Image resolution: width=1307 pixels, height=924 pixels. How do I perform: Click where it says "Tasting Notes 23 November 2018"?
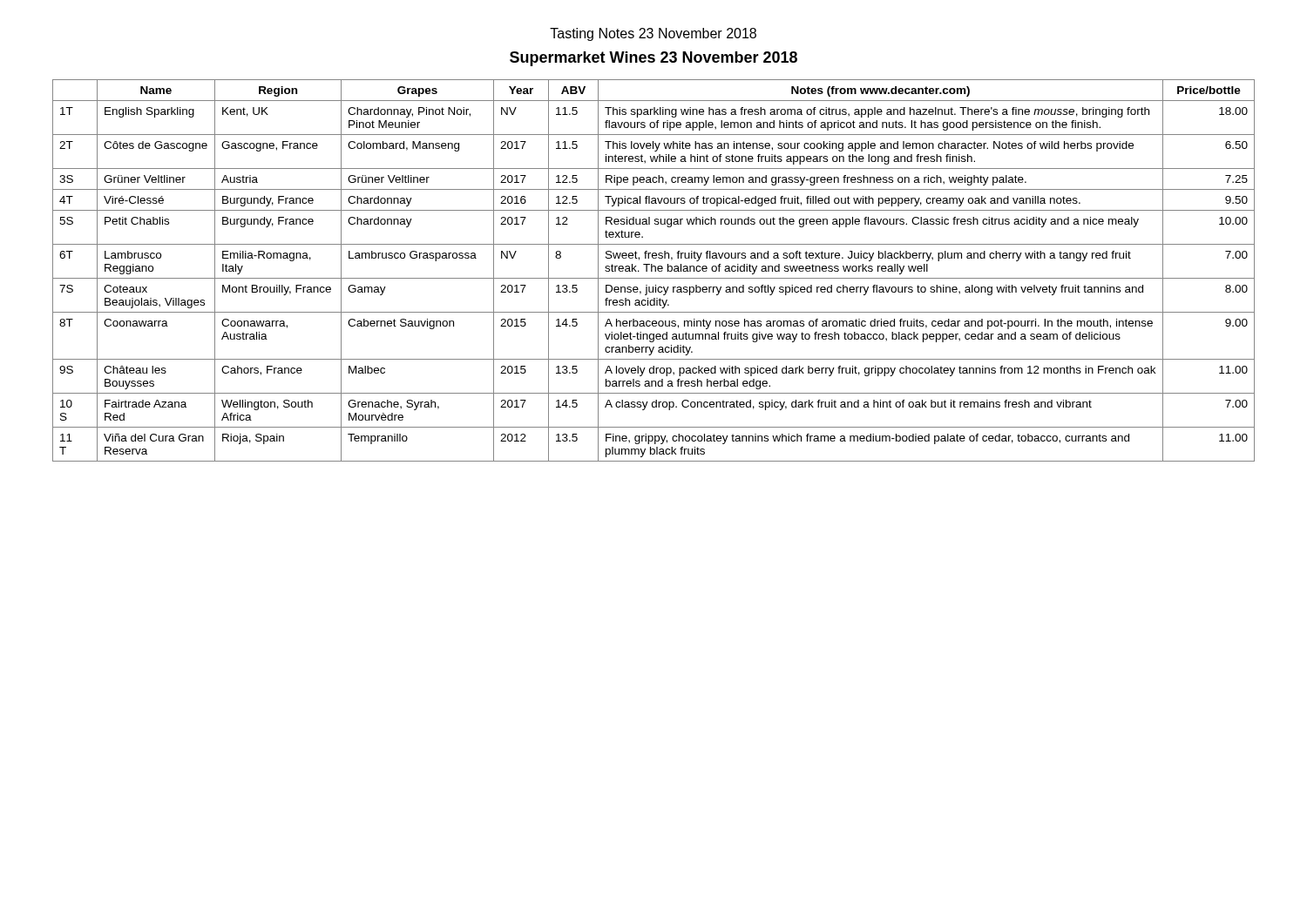click(654, 34)
